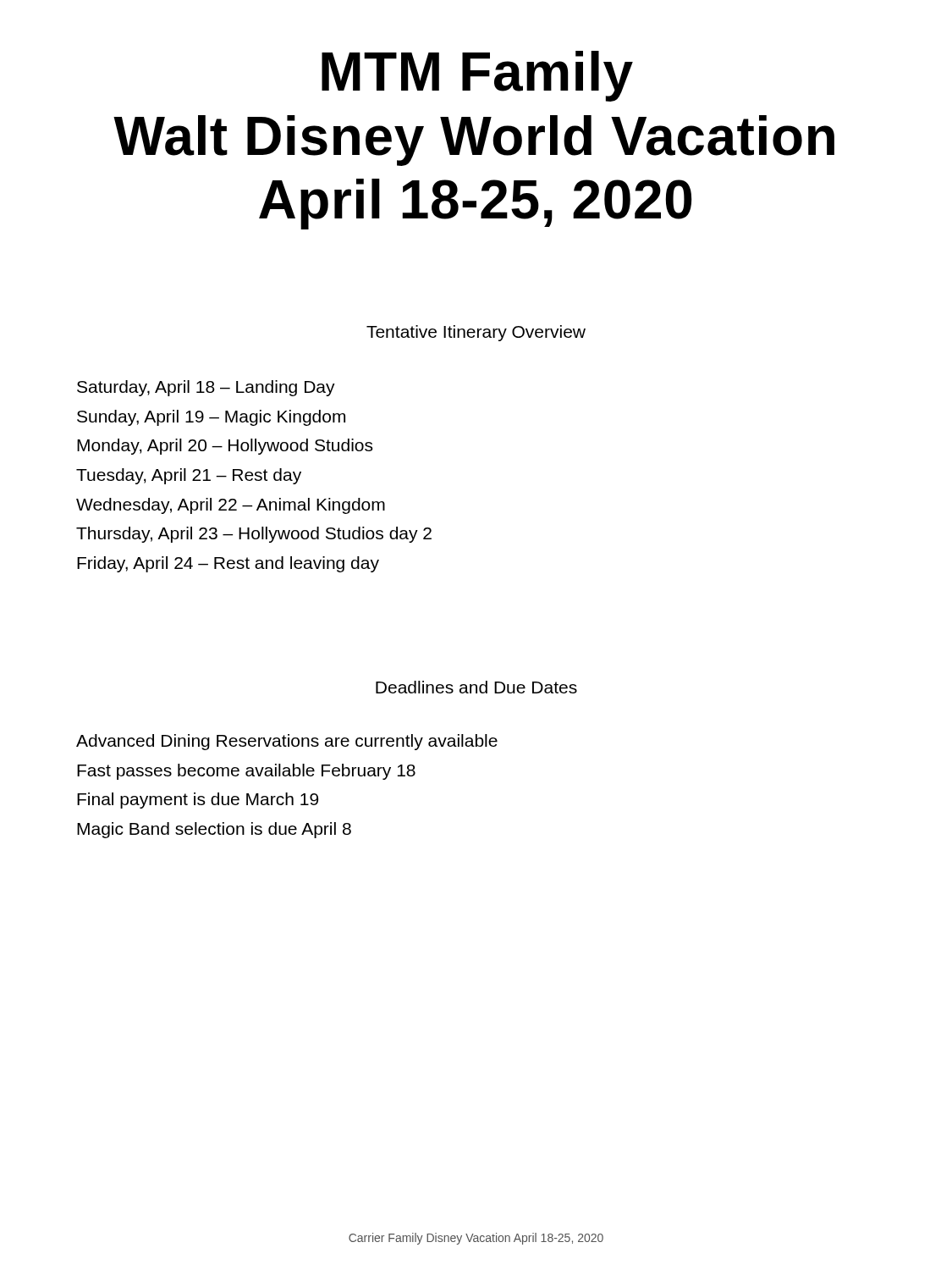Locate the block starting "Advanced Dining Reservations are currently available"
This screenshot has height=1270, width=952.
click(287, 740)
